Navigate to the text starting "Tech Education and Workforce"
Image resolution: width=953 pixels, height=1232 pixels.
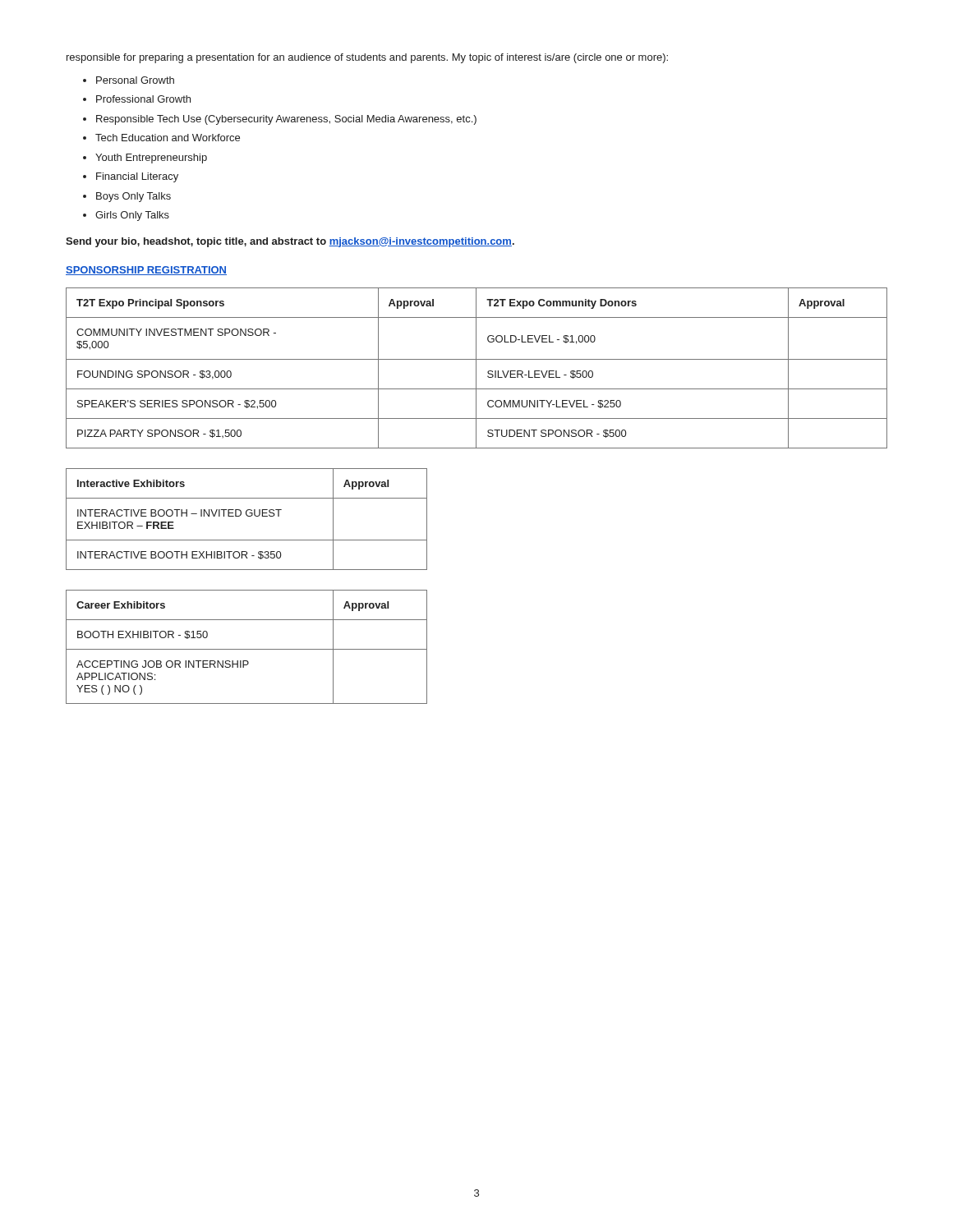coord(168,138)
